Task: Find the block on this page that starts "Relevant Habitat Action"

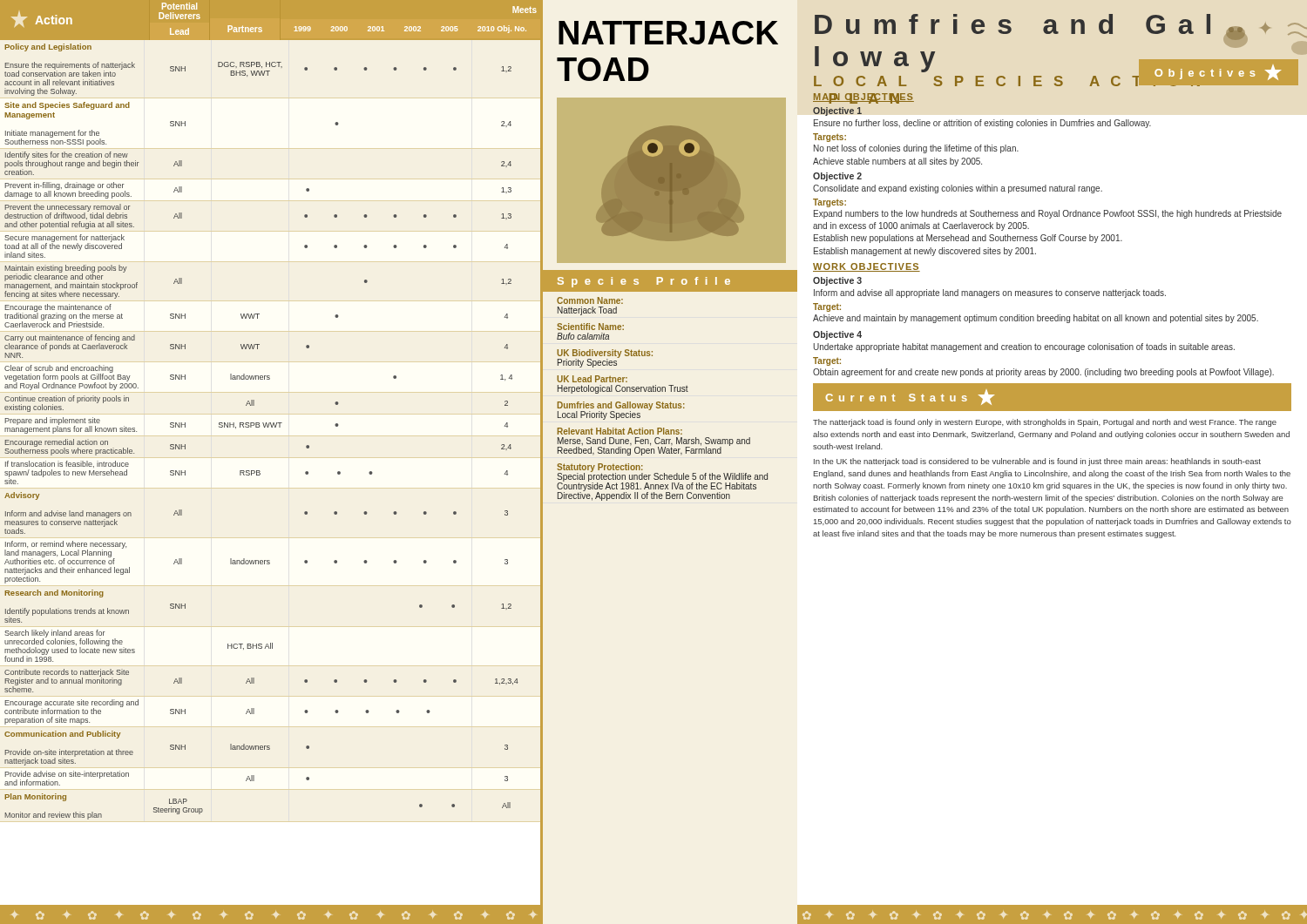Action: click(671, 441)
